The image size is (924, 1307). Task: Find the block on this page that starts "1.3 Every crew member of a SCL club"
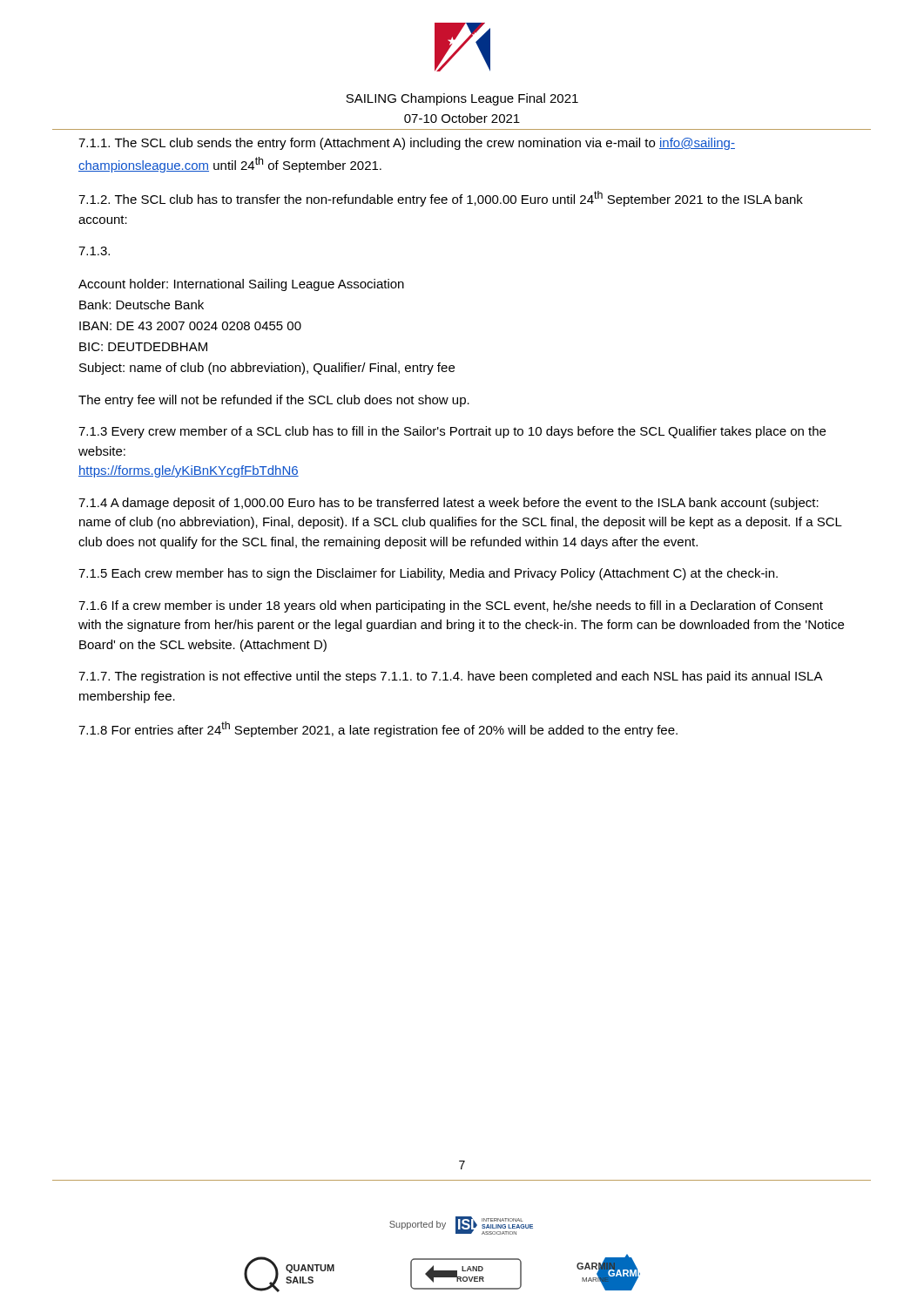tap(452, 432)
